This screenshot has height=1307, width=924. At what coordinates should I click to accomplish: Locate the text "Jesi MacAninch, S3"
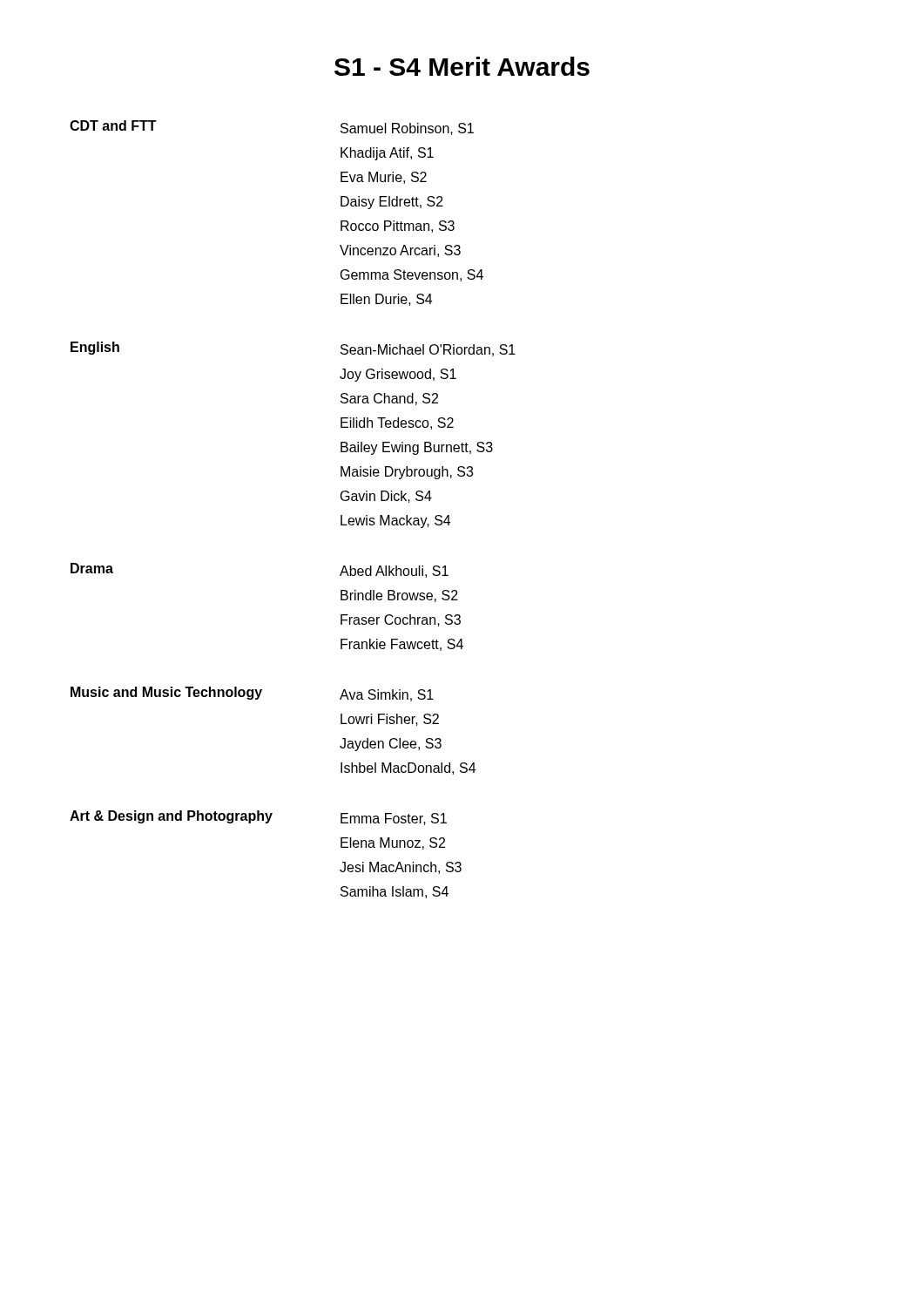401,867
